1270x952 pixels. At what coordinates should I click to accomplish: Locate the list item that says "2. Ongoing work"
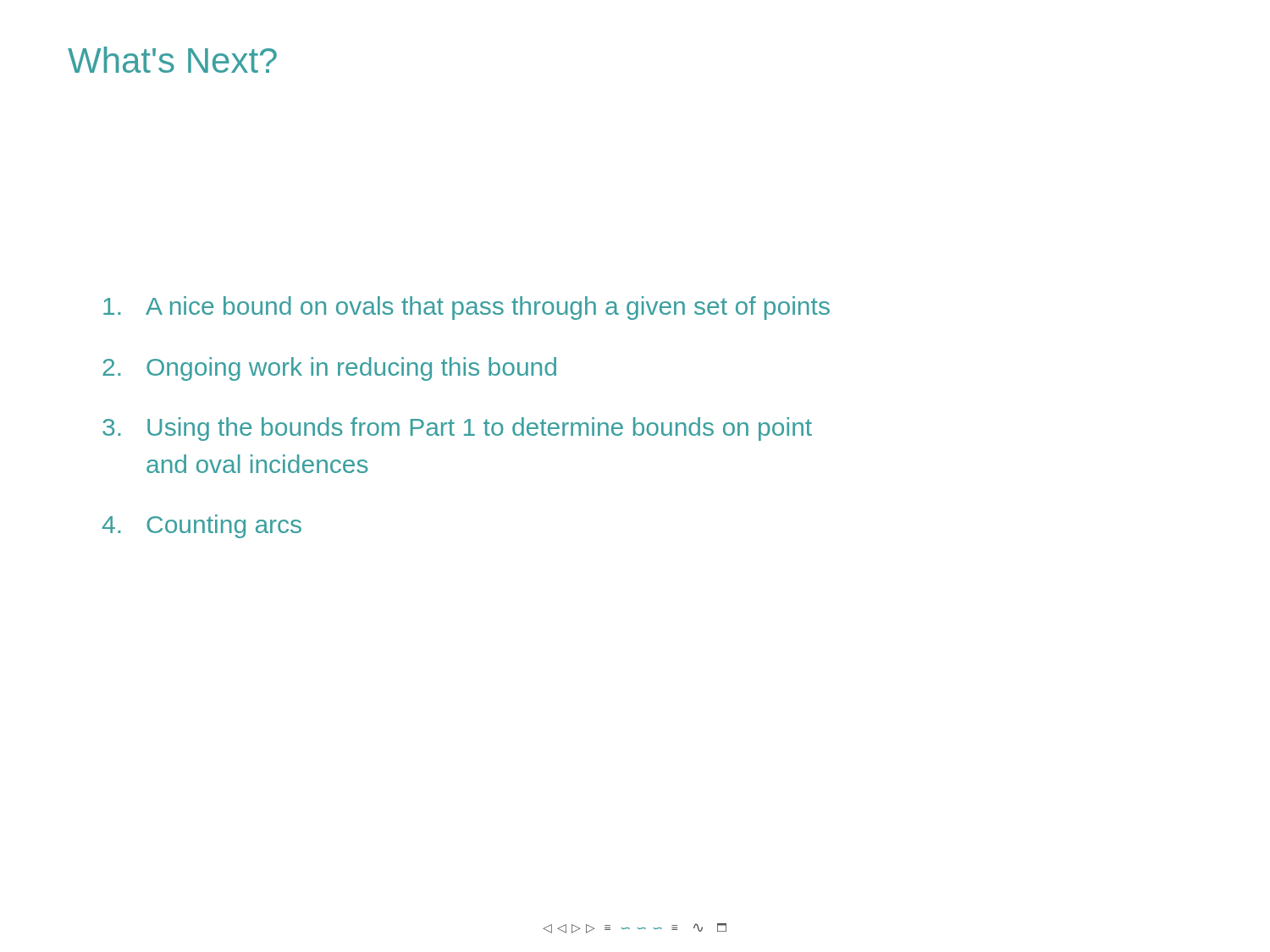(x=330, y=367)
